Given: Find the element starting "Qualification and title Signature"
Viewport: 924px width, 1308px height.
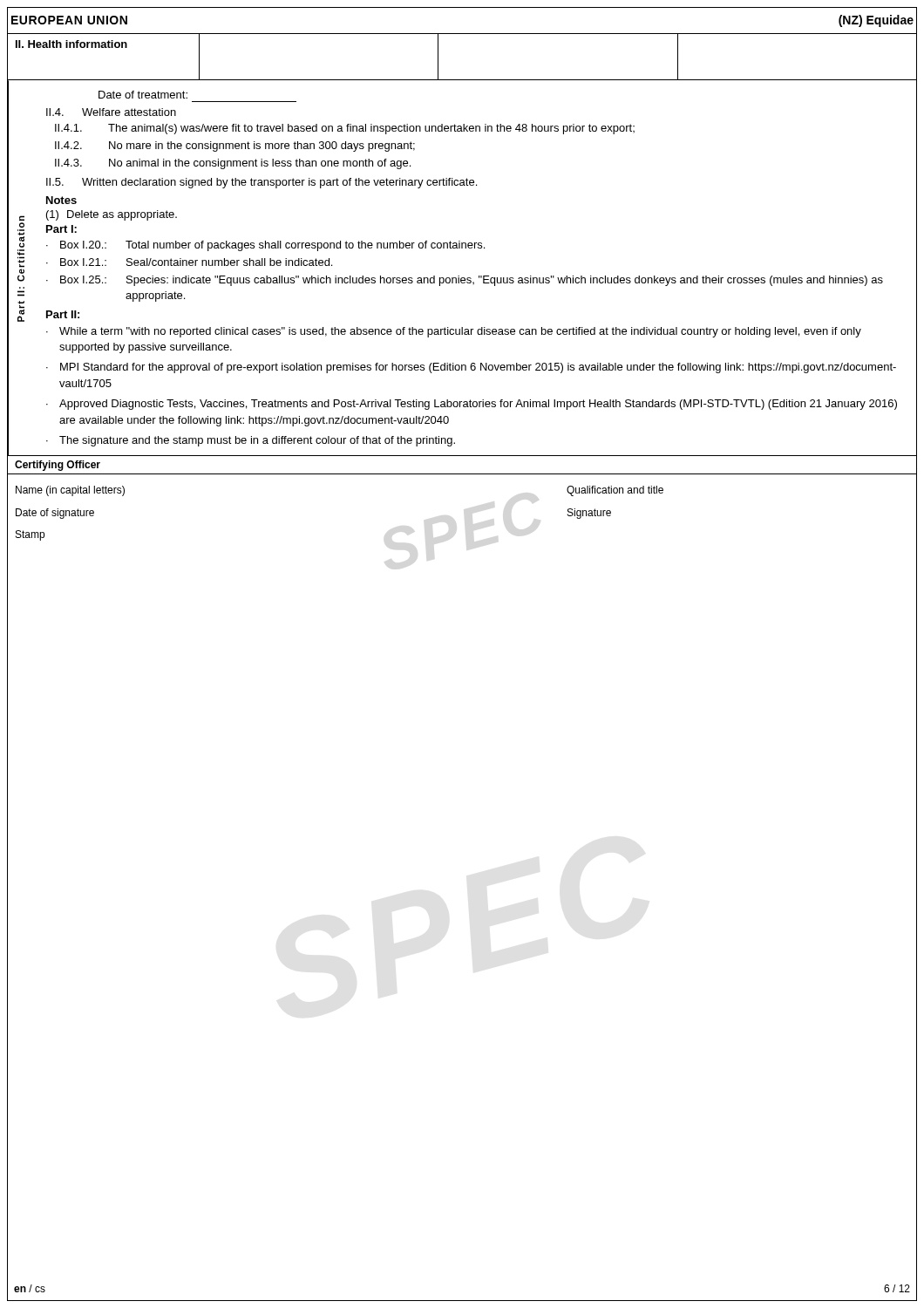Looking at the screenshot, I should (615, 501).
